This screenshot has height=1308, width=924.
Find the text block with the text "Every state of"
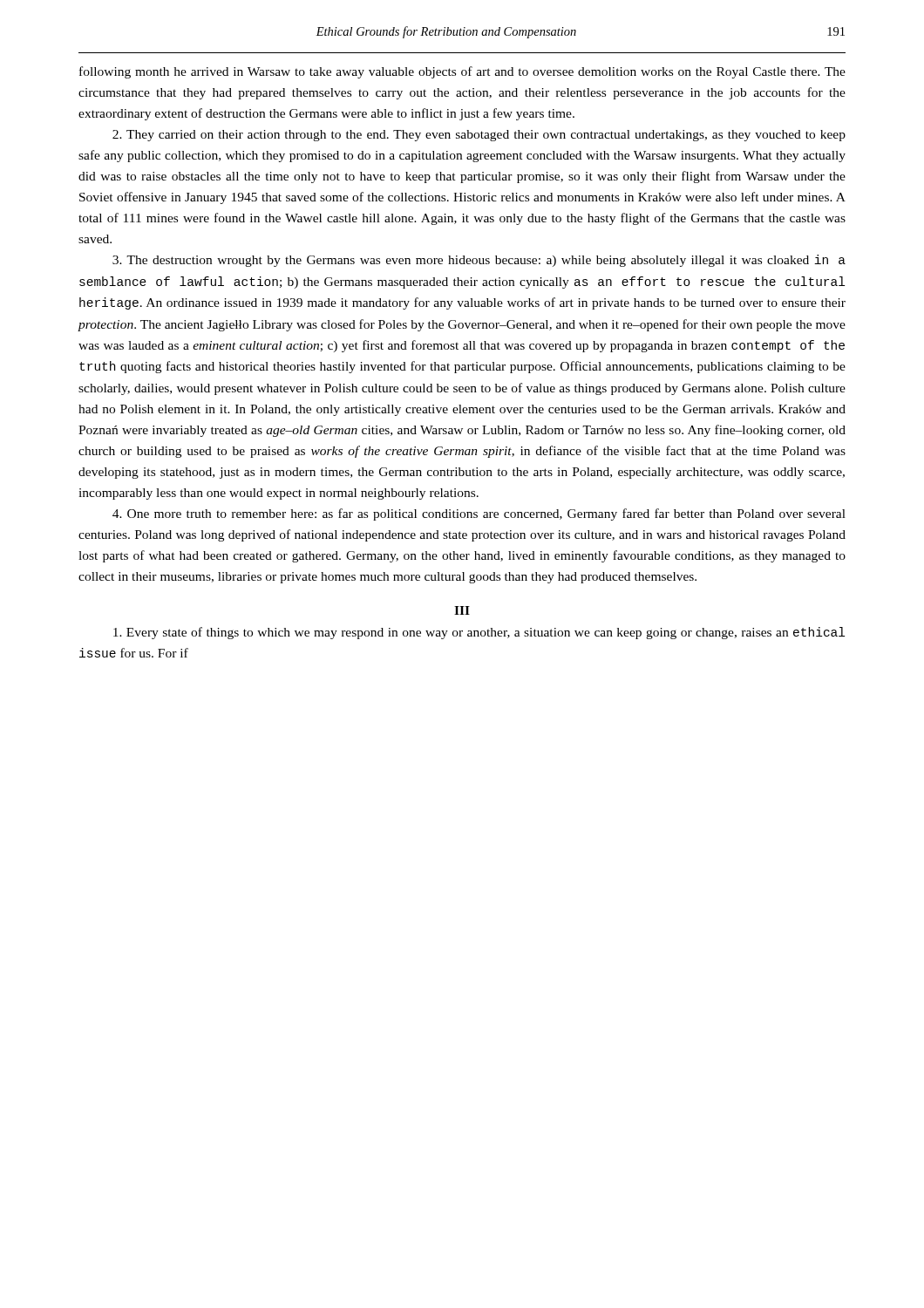(462, 643)
